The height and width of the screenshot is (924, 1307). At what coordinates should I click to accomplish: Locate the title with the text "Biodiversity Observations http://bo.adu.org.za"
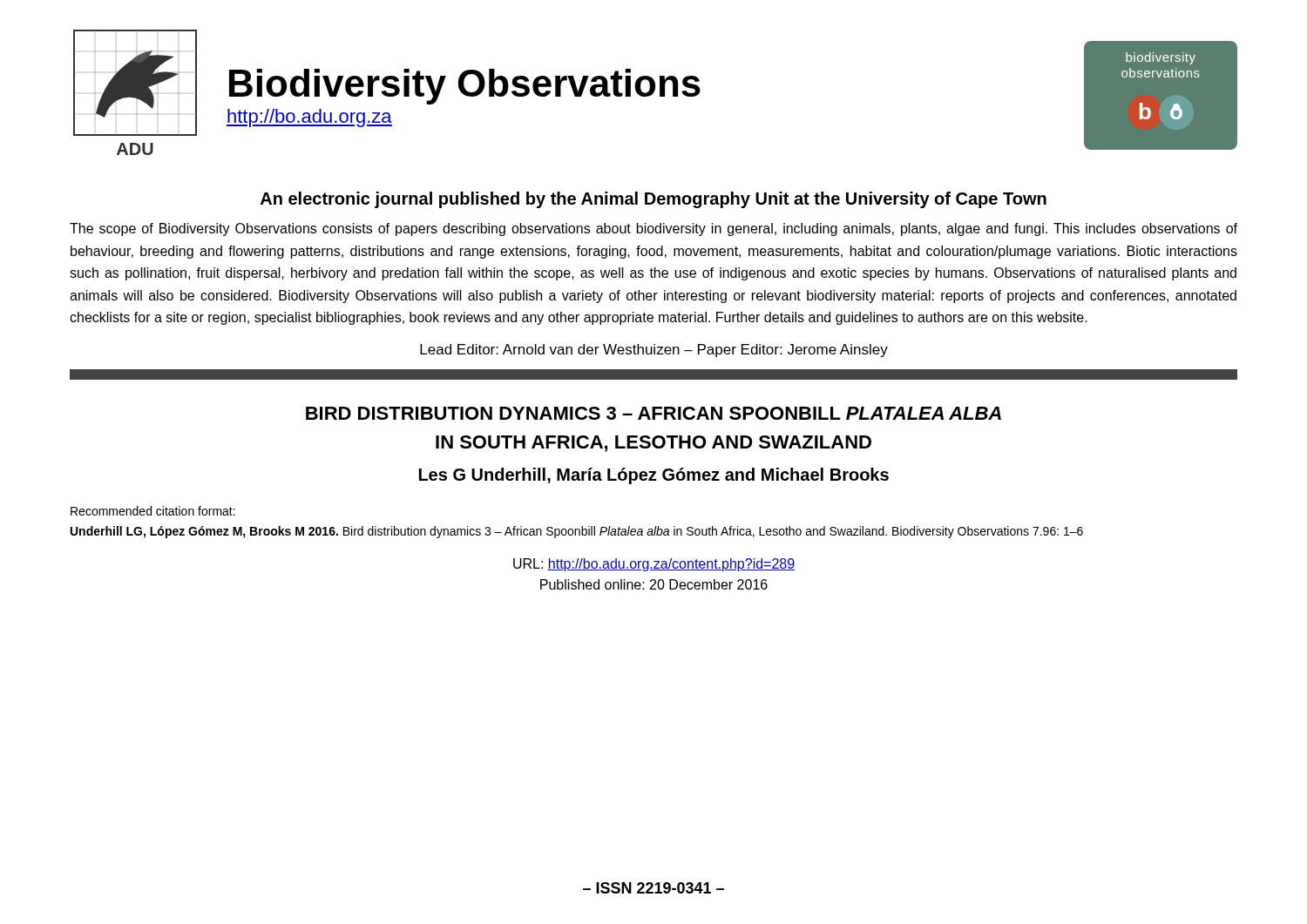464,95
